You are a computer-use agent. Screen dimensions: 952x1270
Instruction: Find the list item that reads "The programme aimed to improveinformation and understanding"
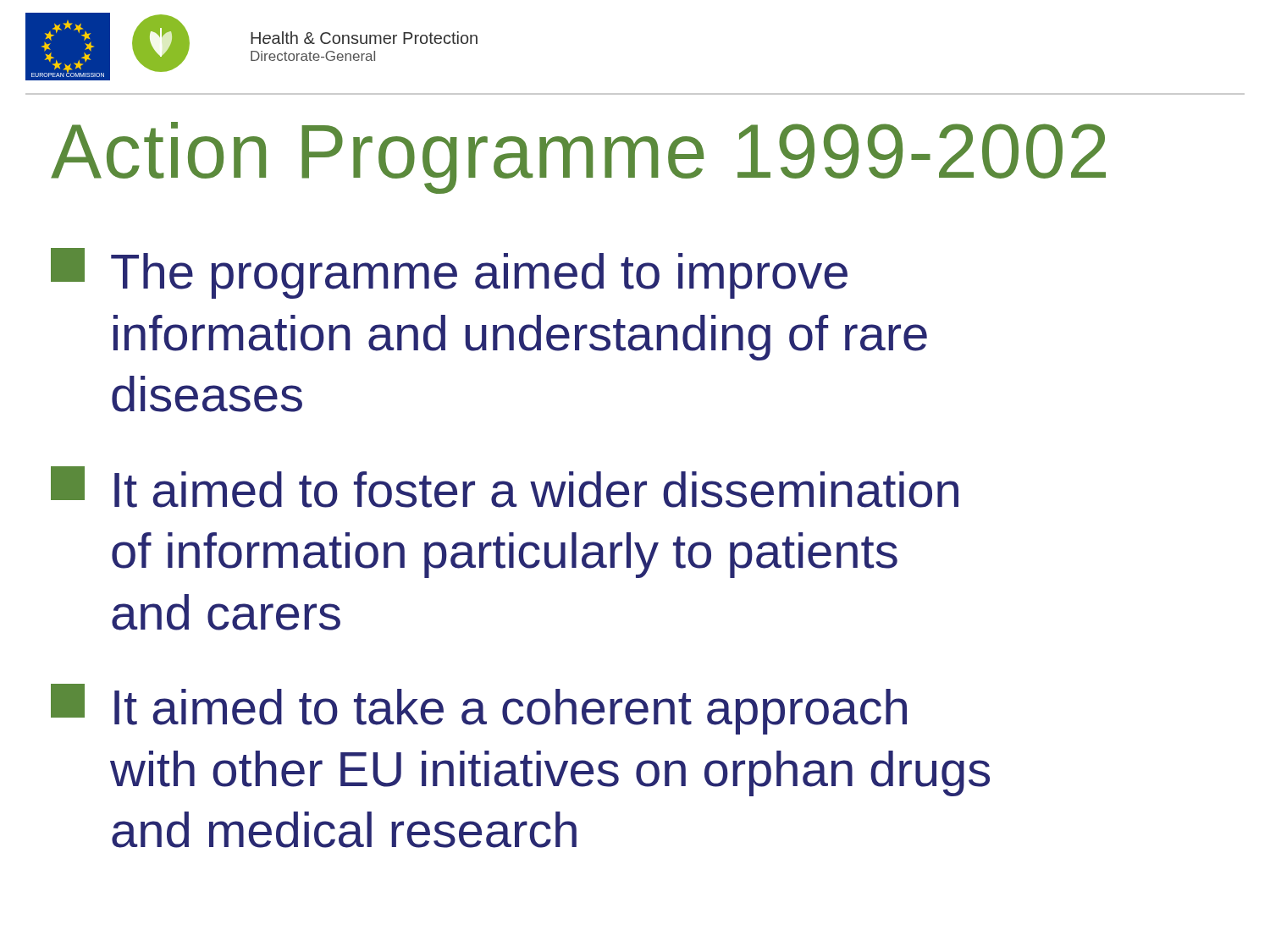pyautogui.click(x=490, y=333)
